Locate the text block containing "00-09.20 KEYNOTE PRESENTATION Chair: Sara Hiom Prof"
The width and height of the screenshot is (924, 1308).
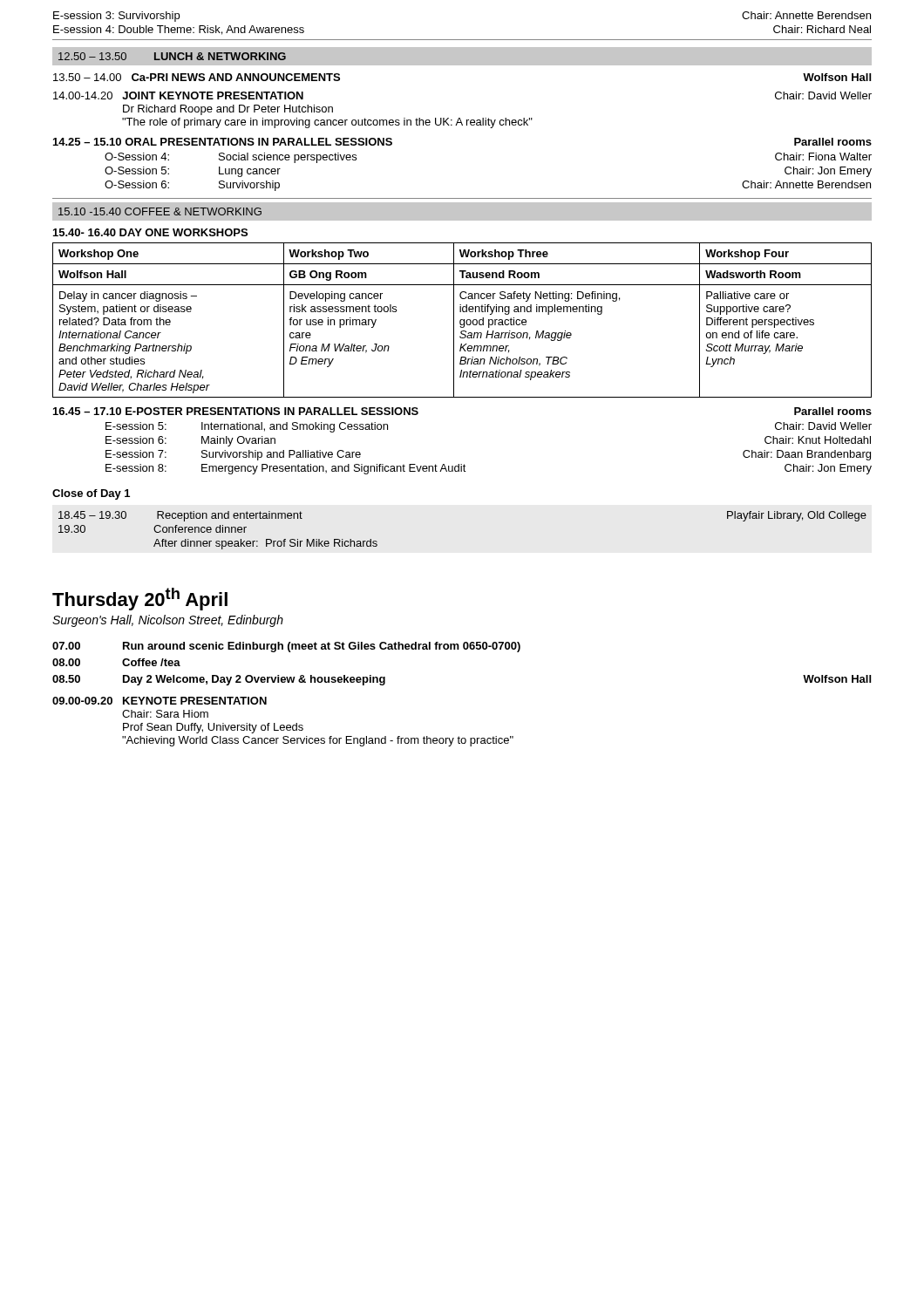tap(160, 701)
